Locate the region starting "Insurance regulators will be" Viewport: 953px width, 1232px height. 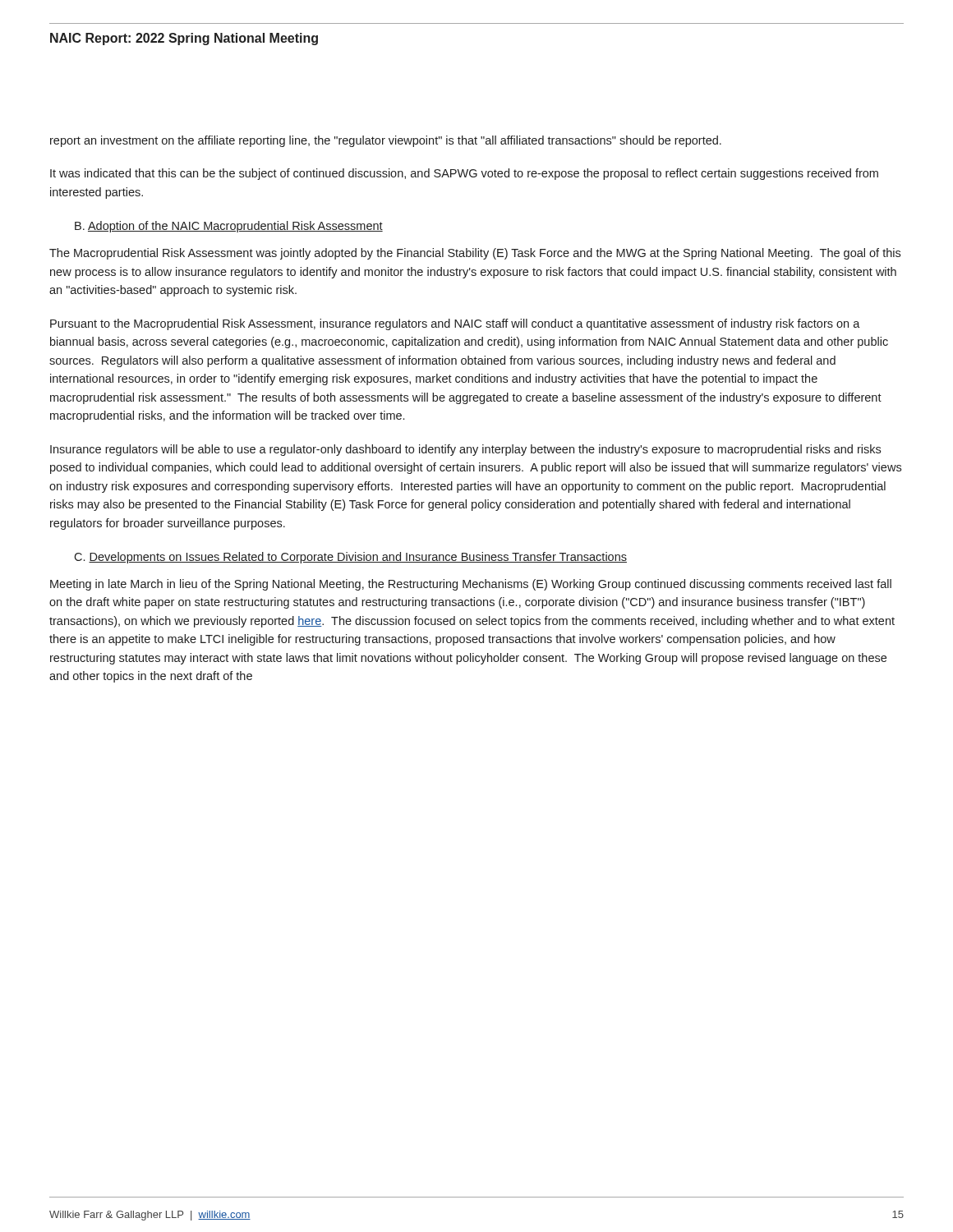click(x=475, y=486)
